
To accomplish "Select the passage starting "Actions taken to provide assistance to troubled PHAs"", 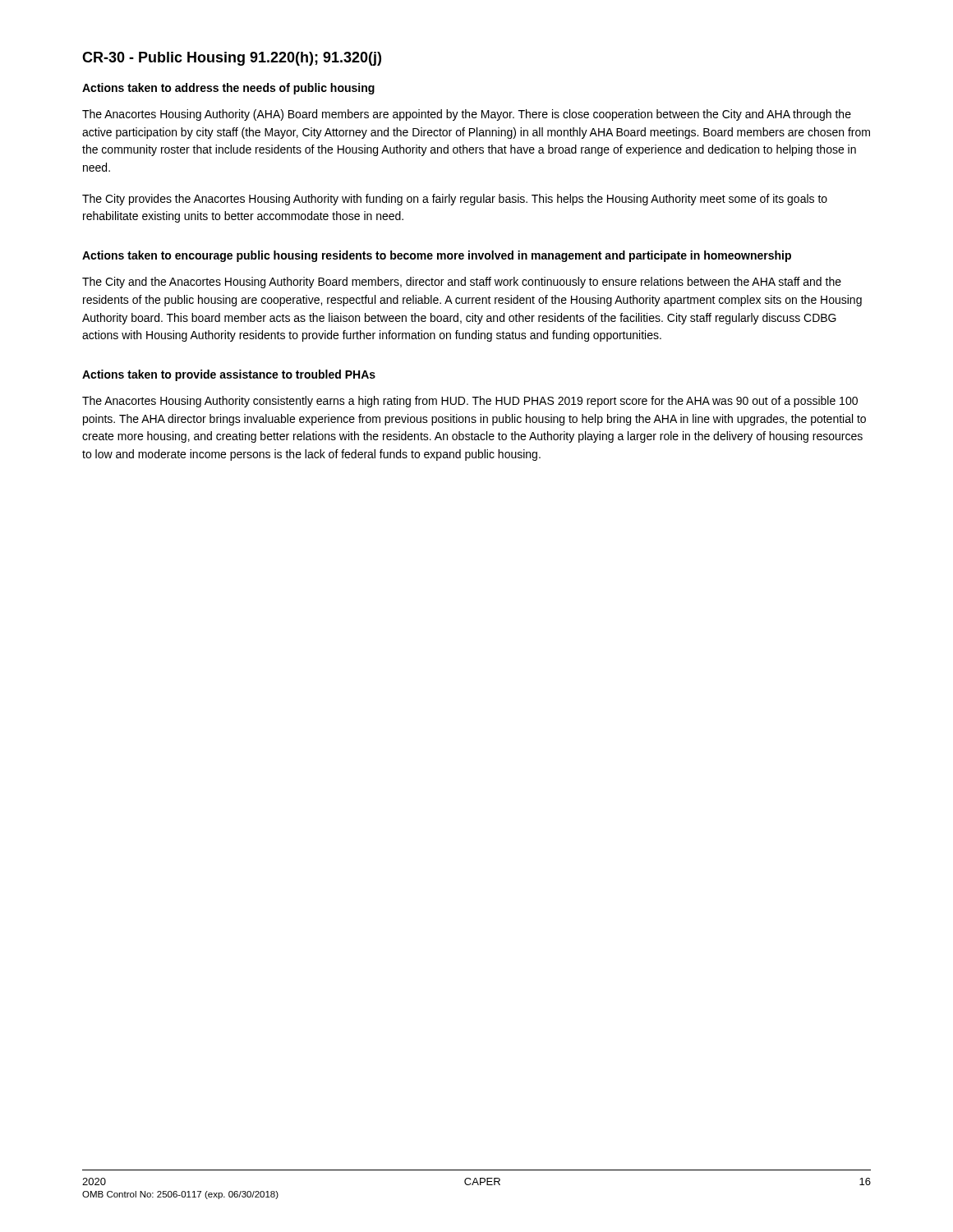I will (x=229, y=374).
